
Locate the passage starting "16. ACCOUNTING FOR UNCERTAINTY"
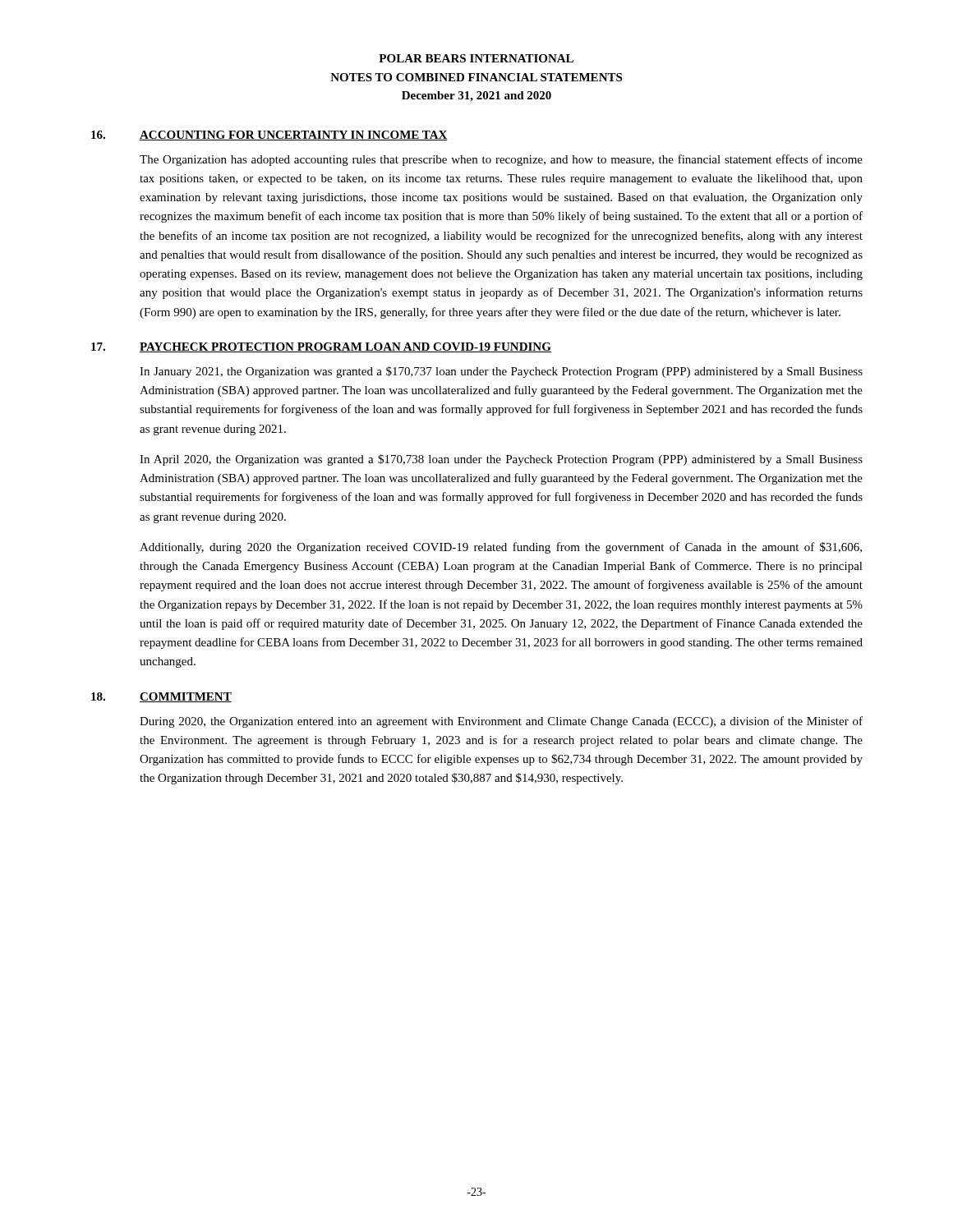click(x=269, y=135)
